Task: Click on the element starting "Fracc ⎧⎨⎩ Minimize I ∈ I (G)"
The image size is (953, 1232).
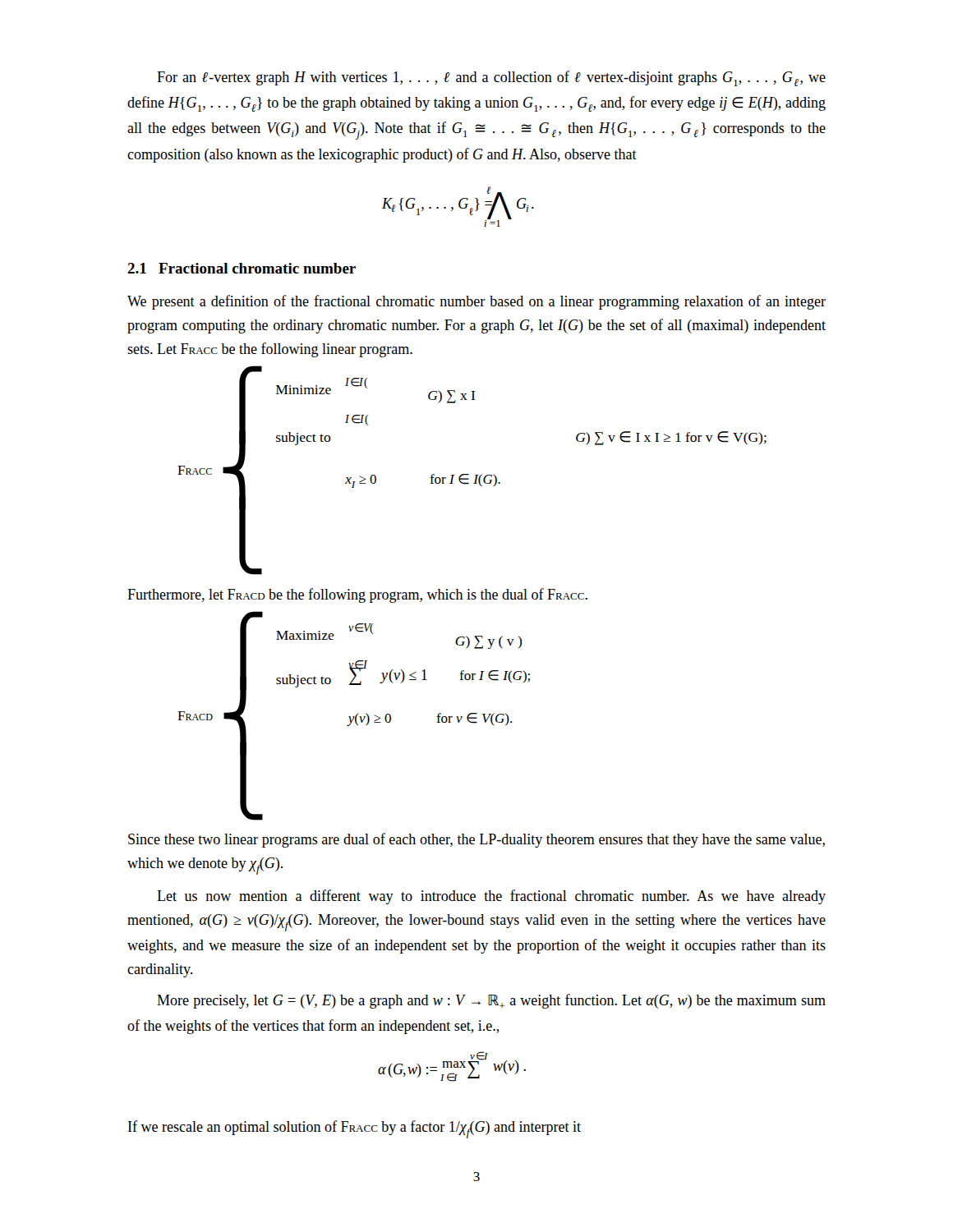Action: click(473, 471)
